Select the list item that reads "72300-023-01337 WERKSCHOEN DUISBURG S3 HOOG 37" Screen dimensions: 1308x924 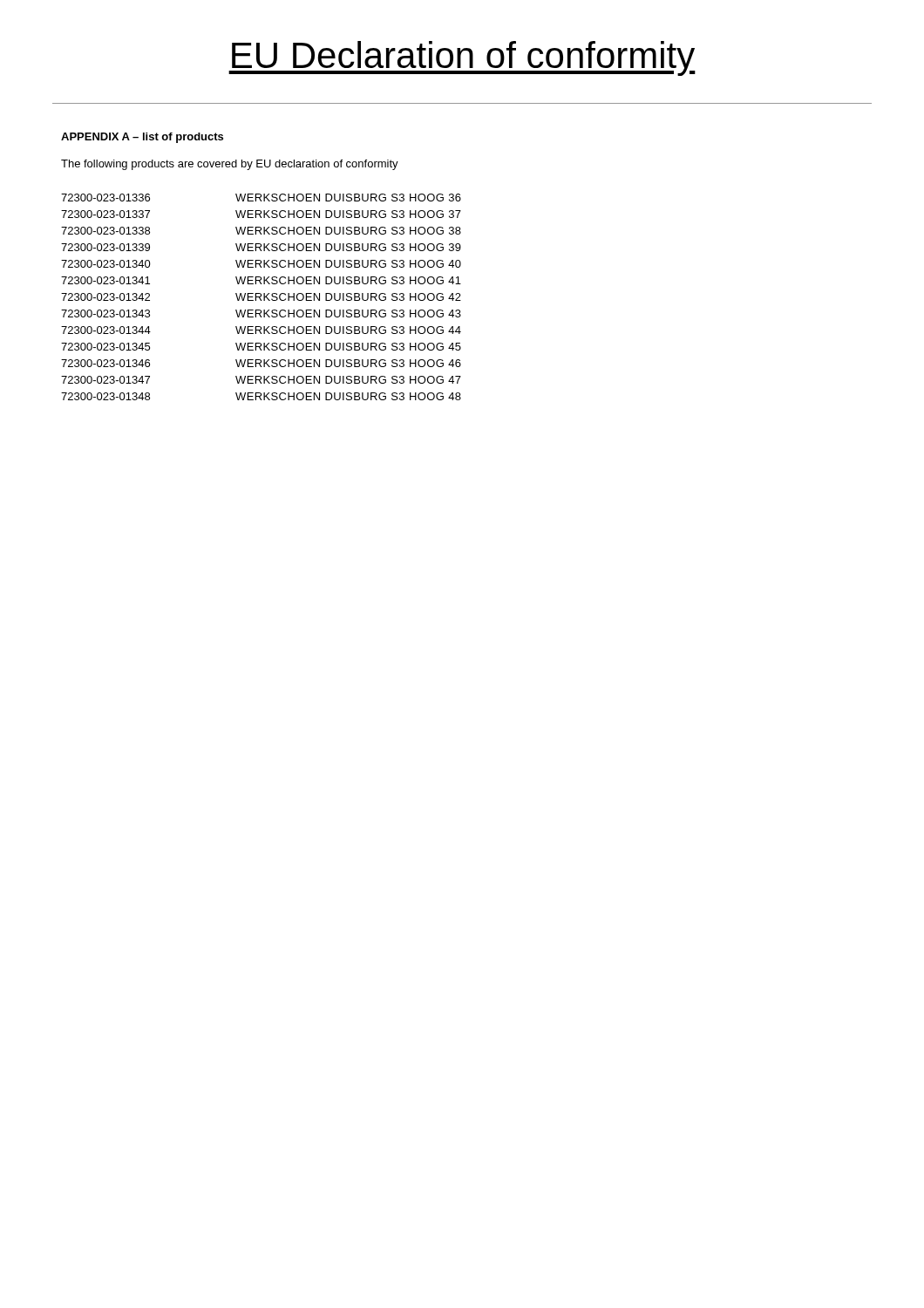pyautogui.click(x=261, y=214)
